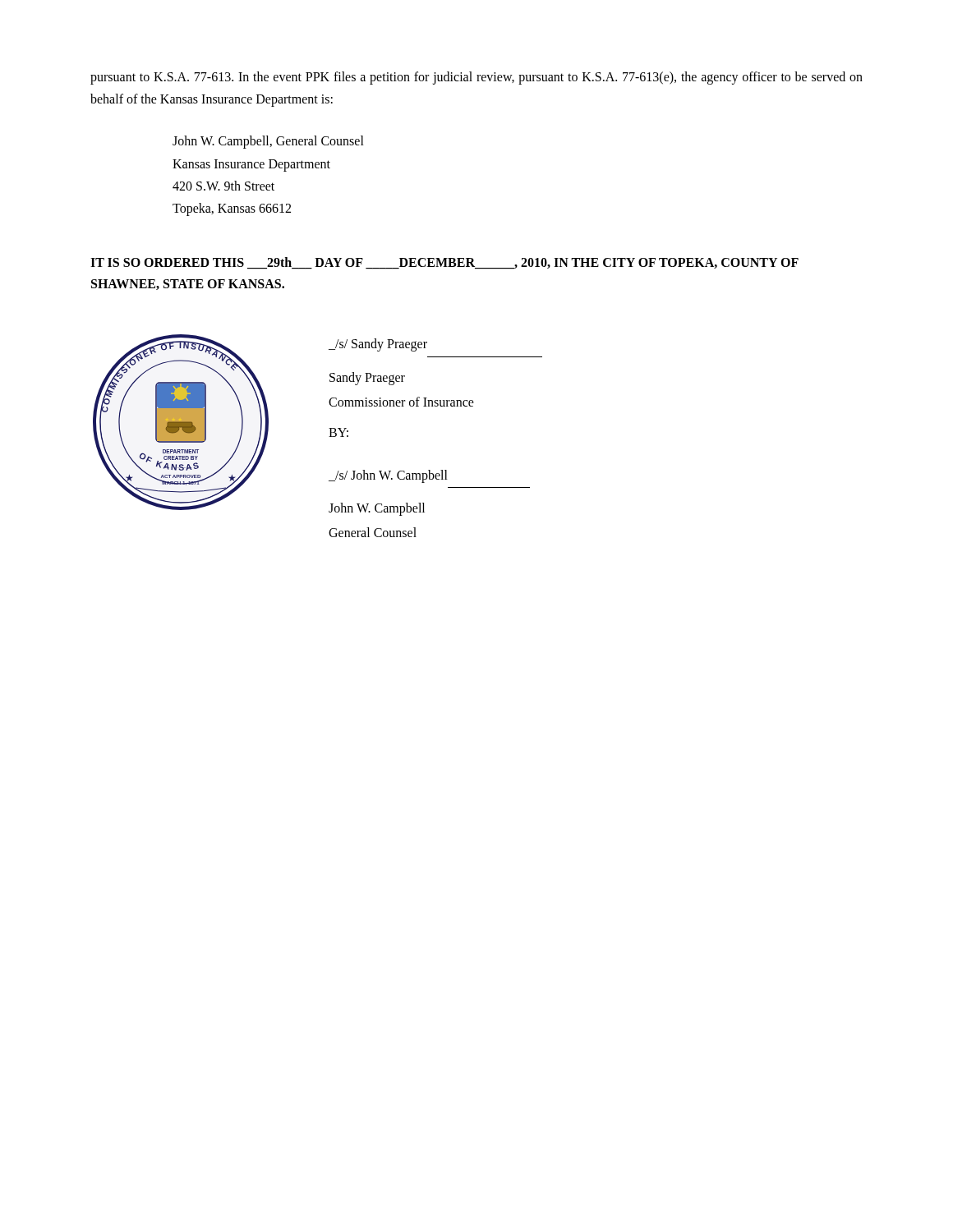Point to the text block starting "IT IS SO ORDERED THIS ___29th___ DAY OF"
Image resolution: width=953 pixels, height=1232 pixels.
[476, 273]
